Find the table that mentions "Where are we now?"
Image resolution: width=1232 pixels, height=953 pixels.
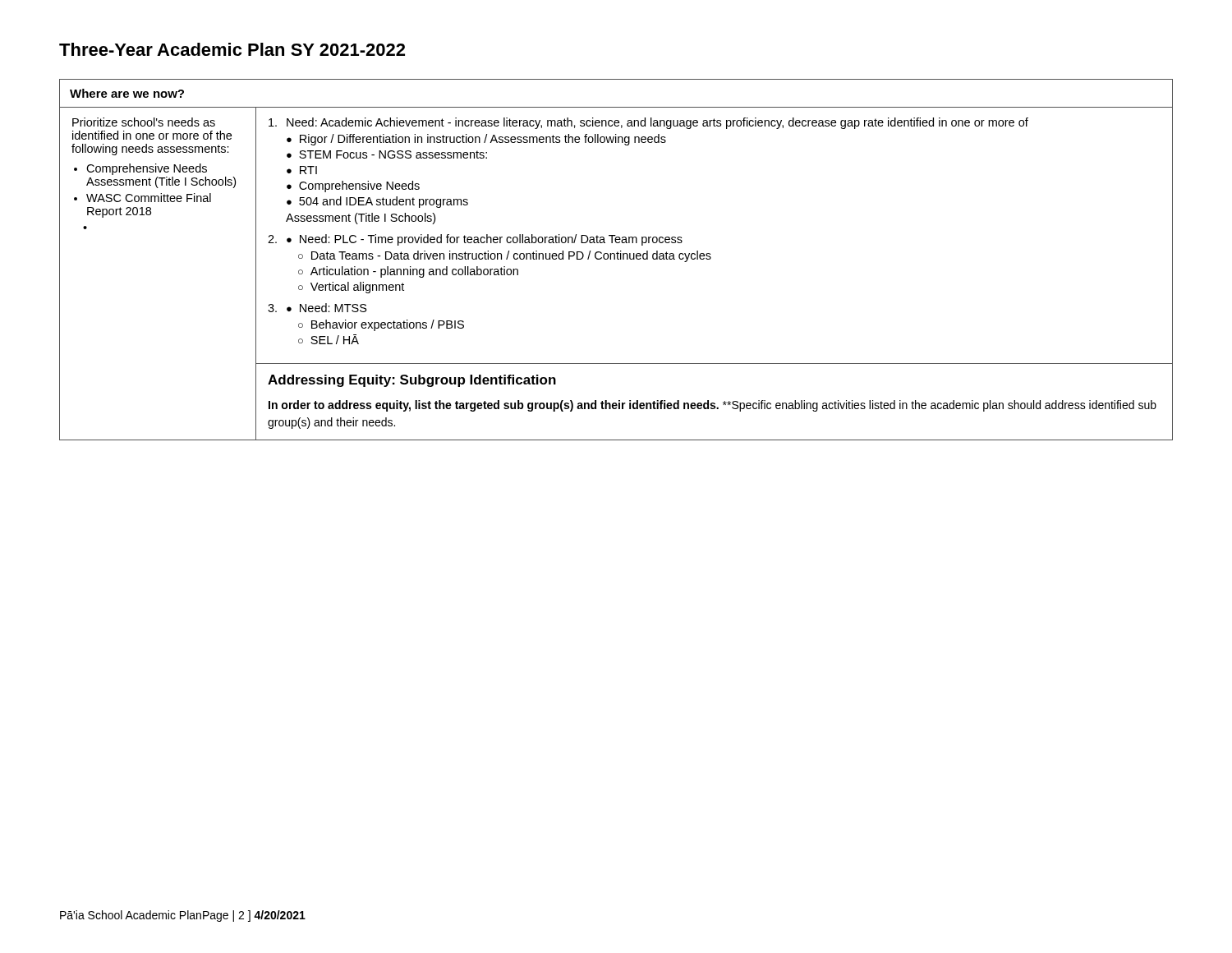pos(616,260)
